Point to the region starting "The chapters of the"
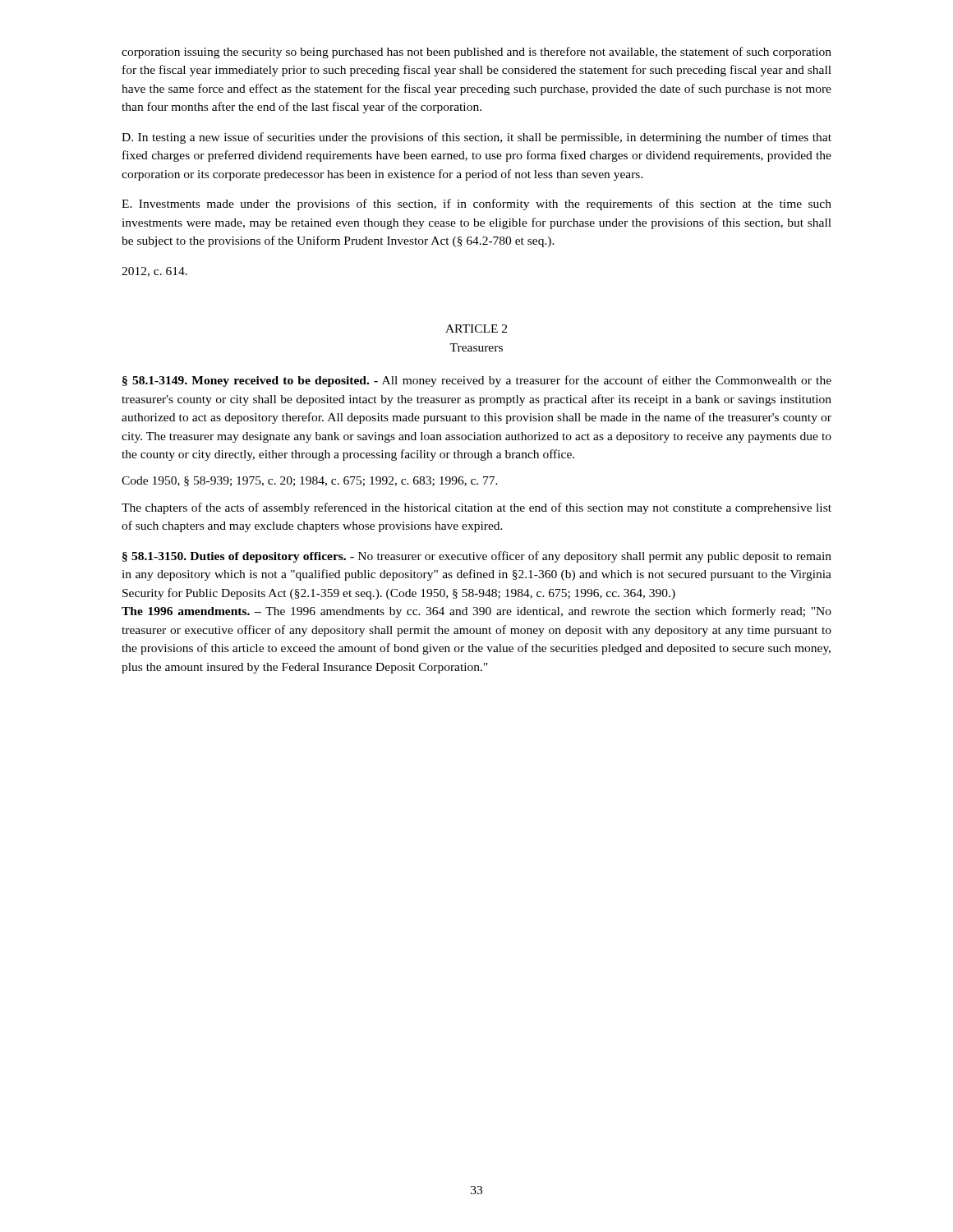Screen dimensions: 1232x953 click(x=476, y=516)
